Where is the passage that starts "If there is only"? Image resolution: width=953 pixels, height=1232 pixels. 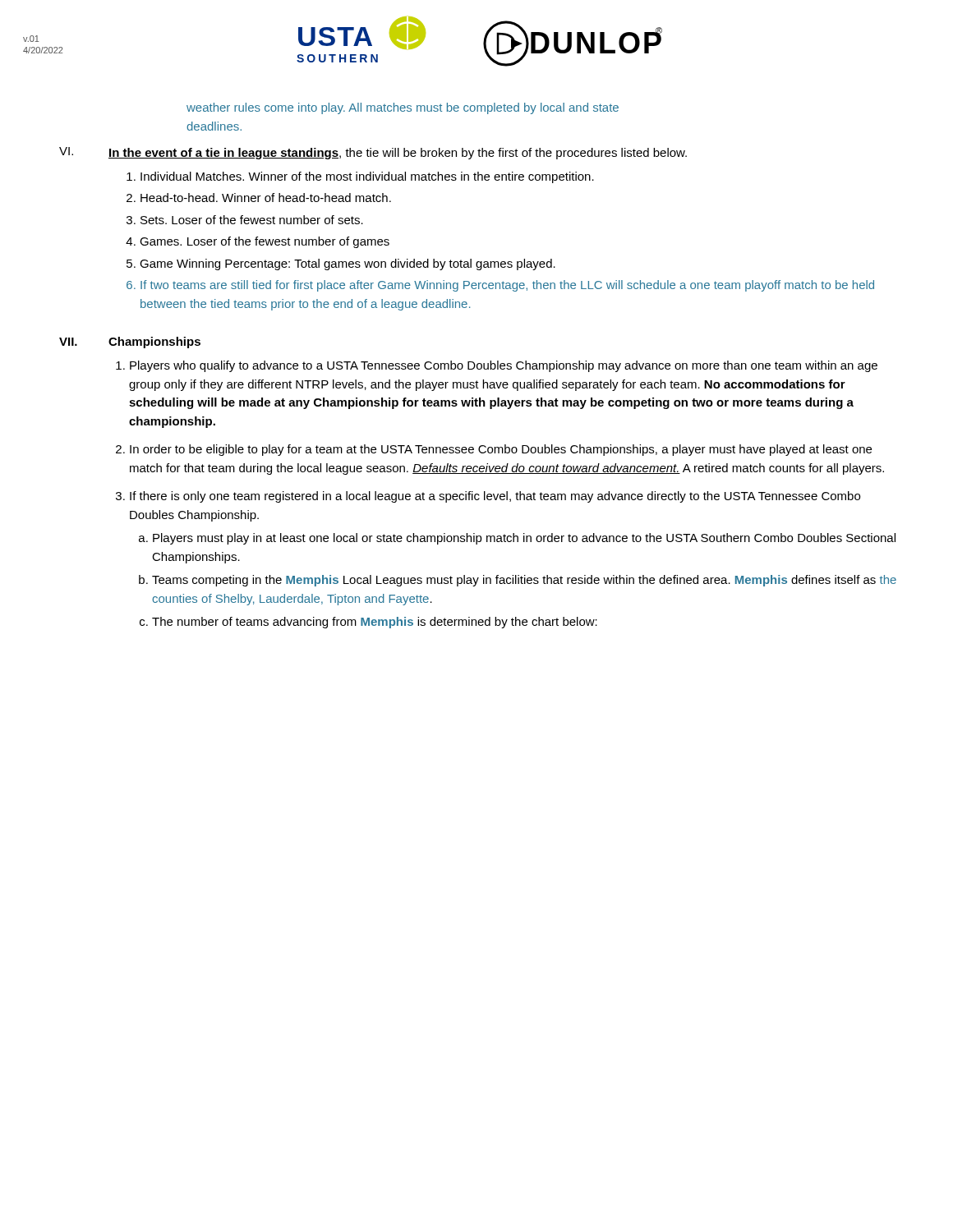click(495, 497)
